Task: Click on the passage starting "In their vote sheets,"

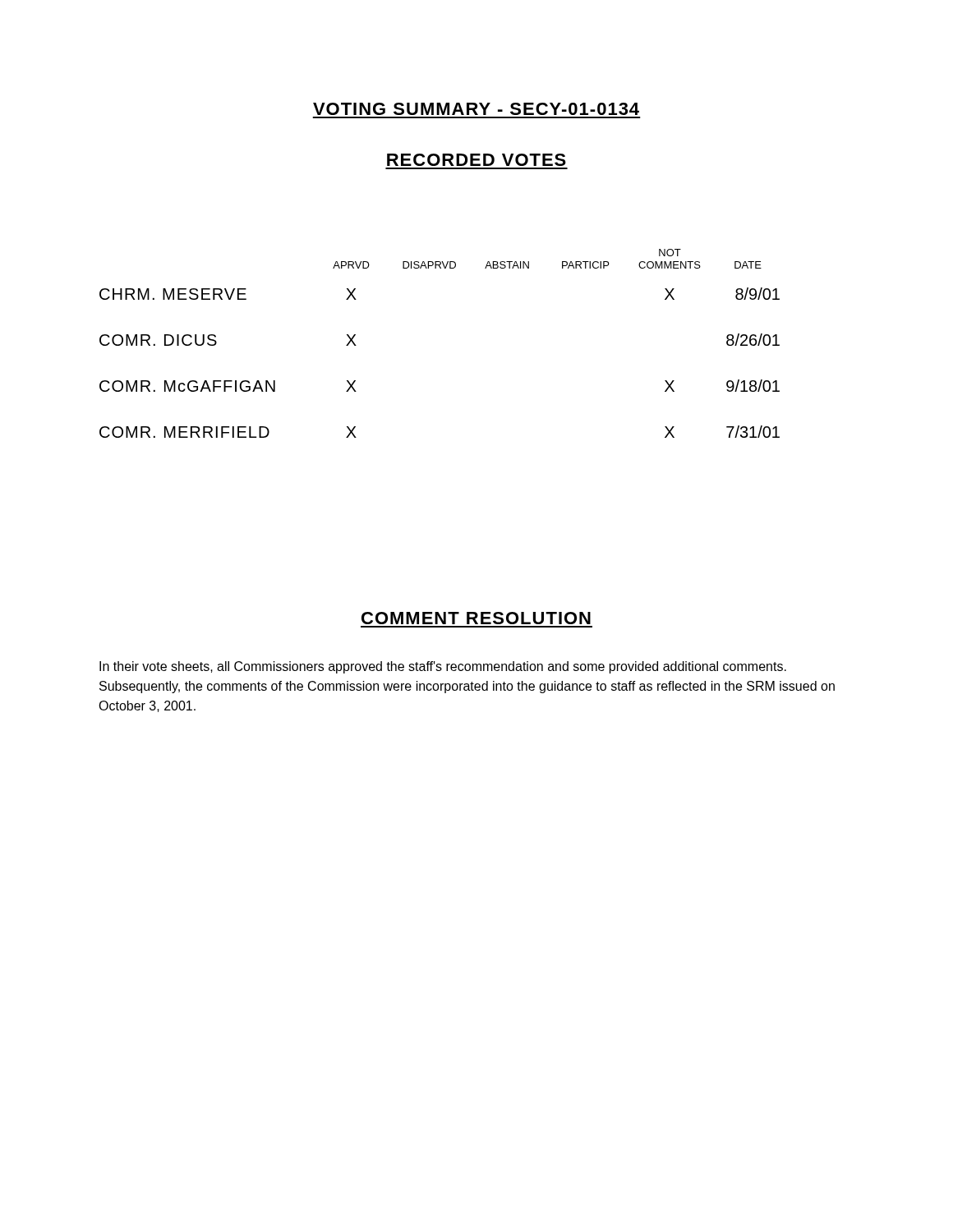Action: (467, 686)
